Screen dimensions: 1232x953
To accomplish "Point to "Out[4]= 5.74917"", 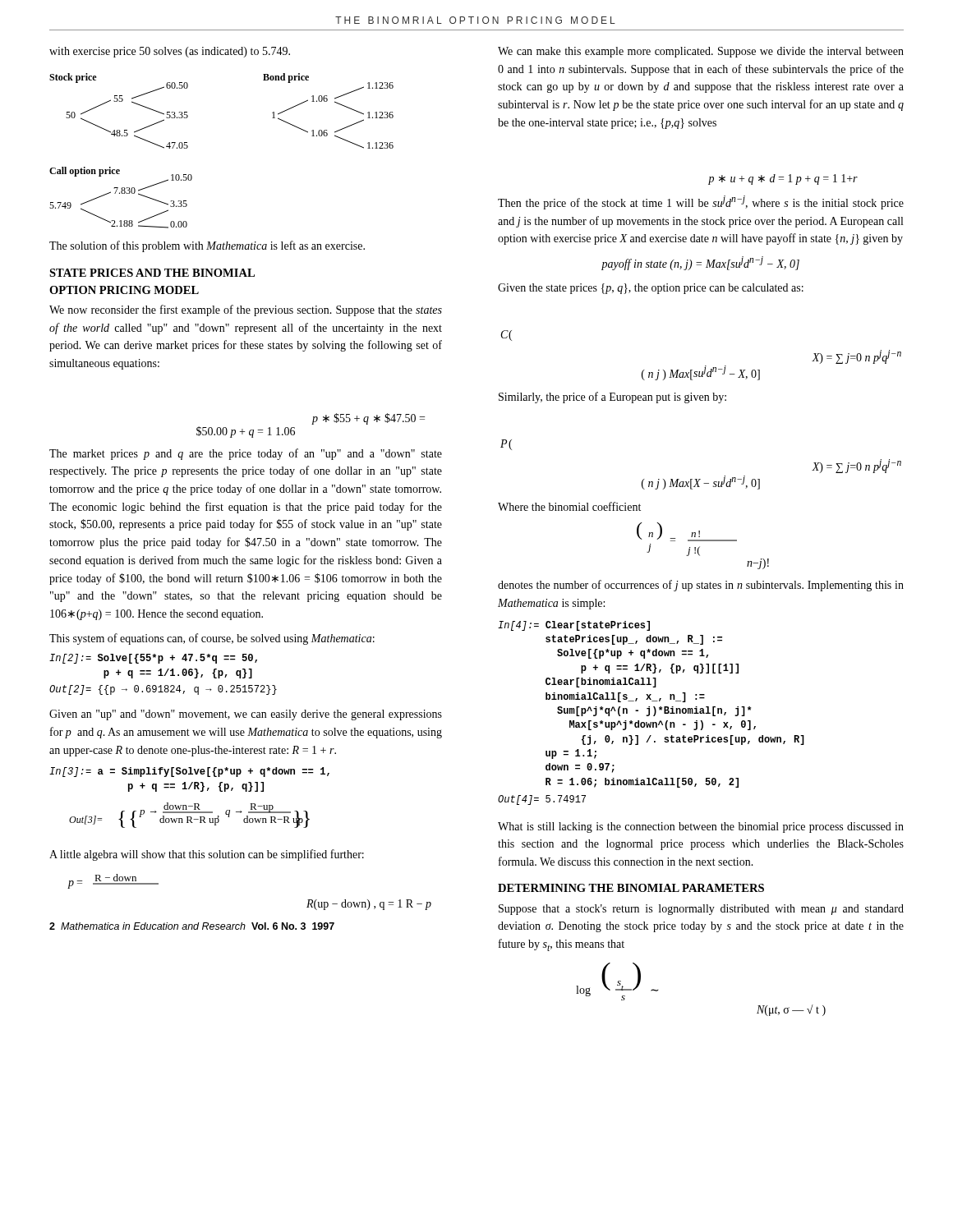I will (x=542, y=800).
